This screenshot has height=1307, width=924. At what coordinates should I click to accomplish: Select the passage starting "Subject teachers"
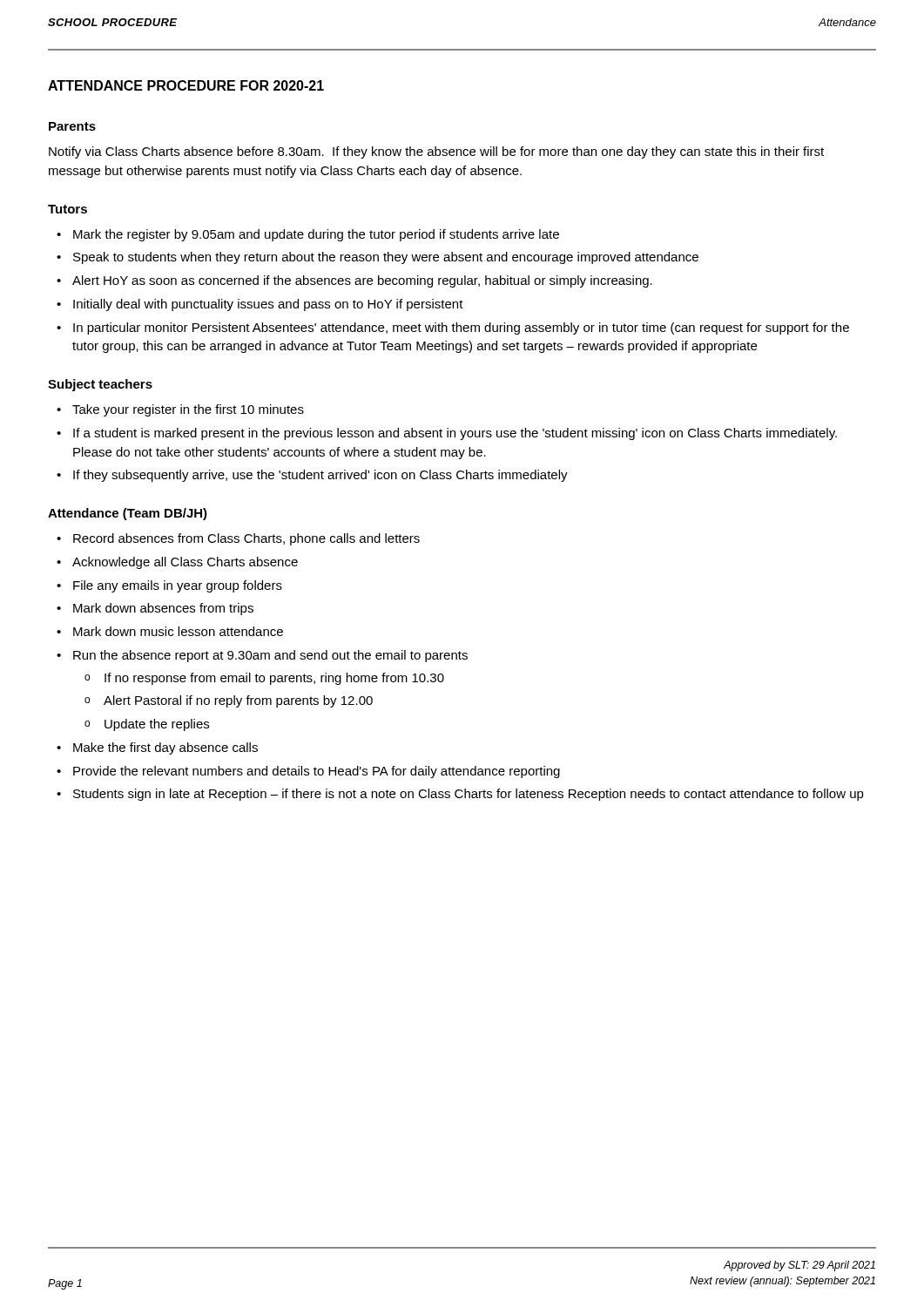point(100,384)
